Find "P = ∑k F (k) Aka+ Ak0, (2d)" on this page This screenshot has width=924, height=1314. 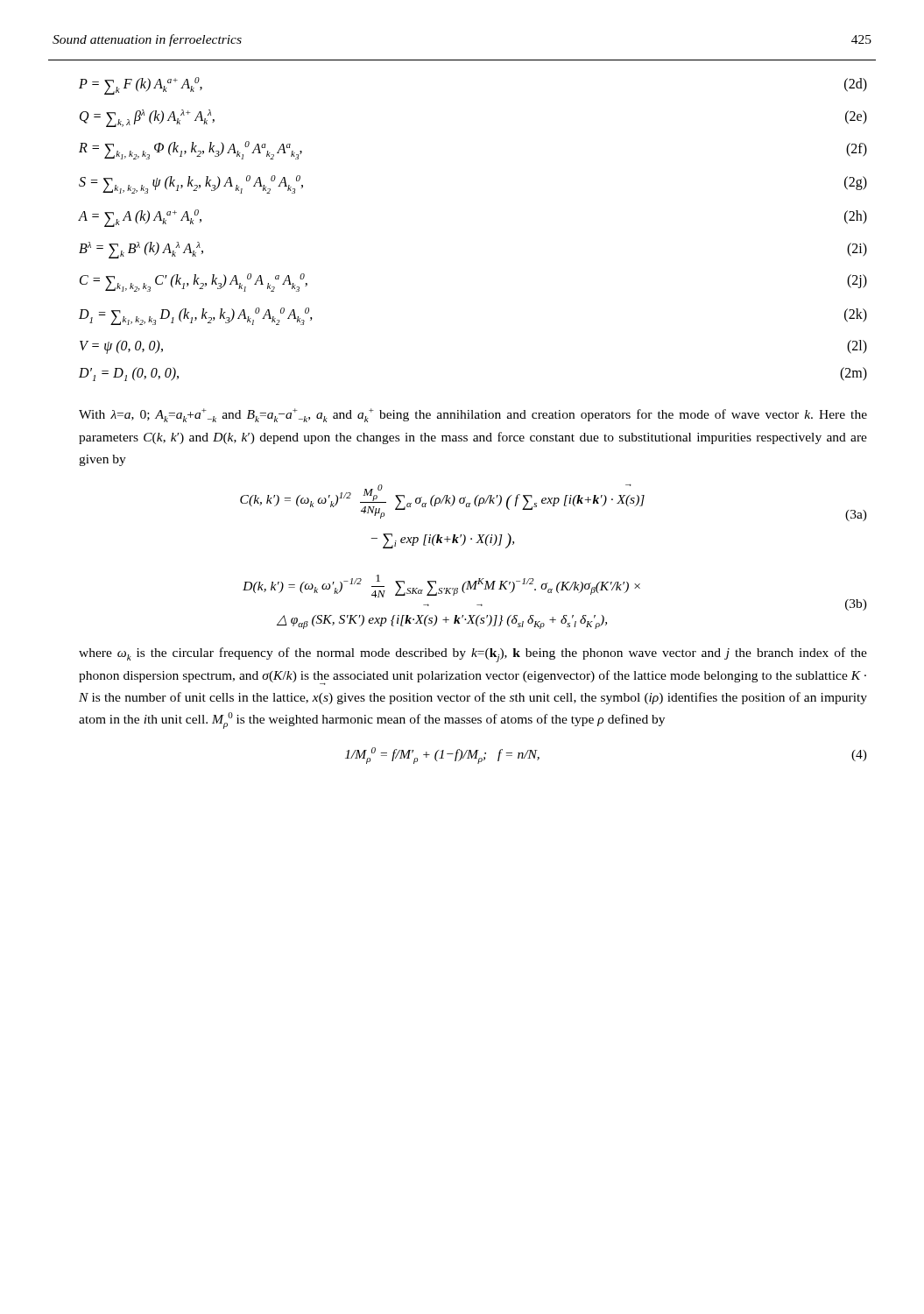pyautogui.click(x=143, y=85)
